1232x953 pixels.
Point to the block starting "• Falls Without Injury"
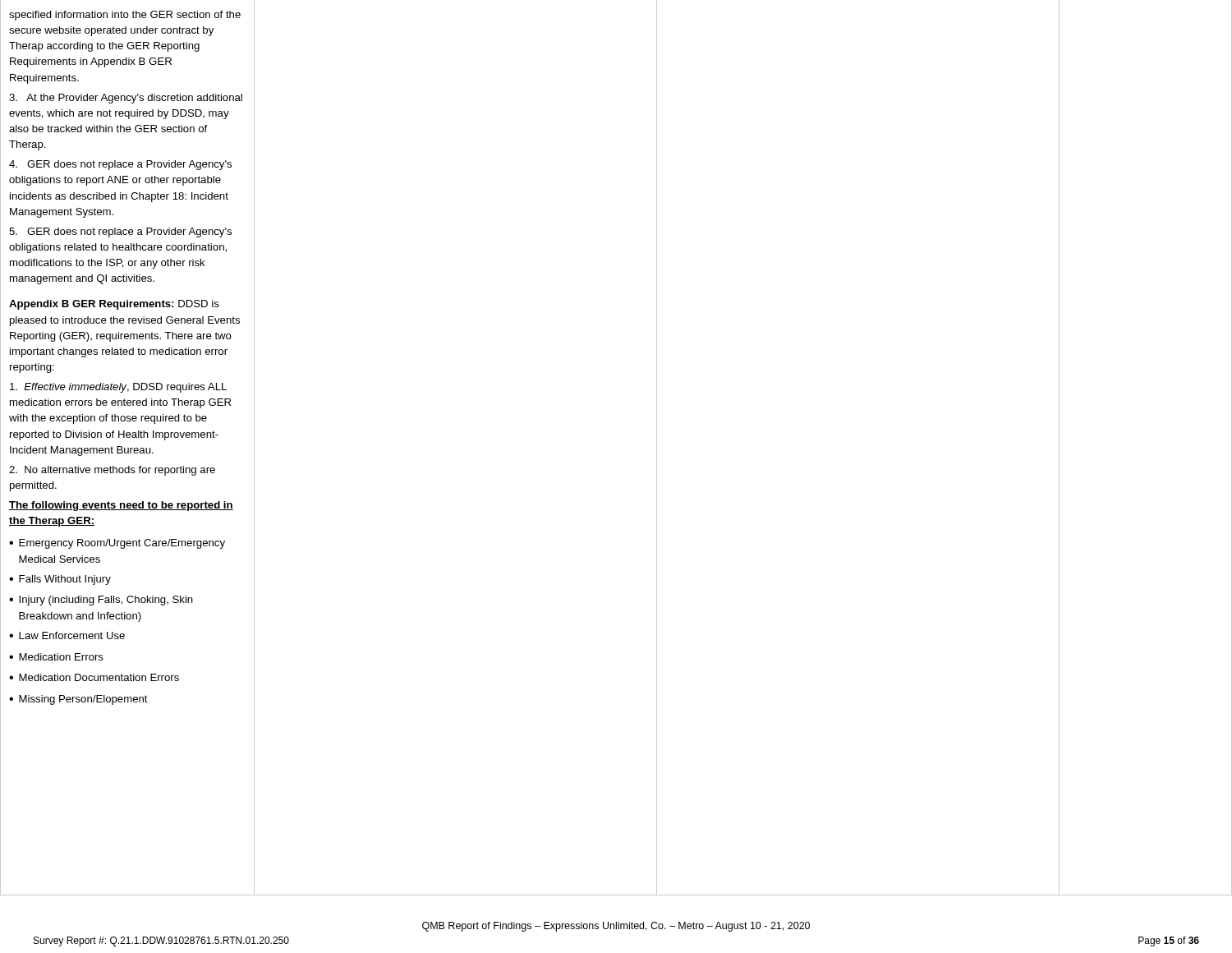[60, 579]
